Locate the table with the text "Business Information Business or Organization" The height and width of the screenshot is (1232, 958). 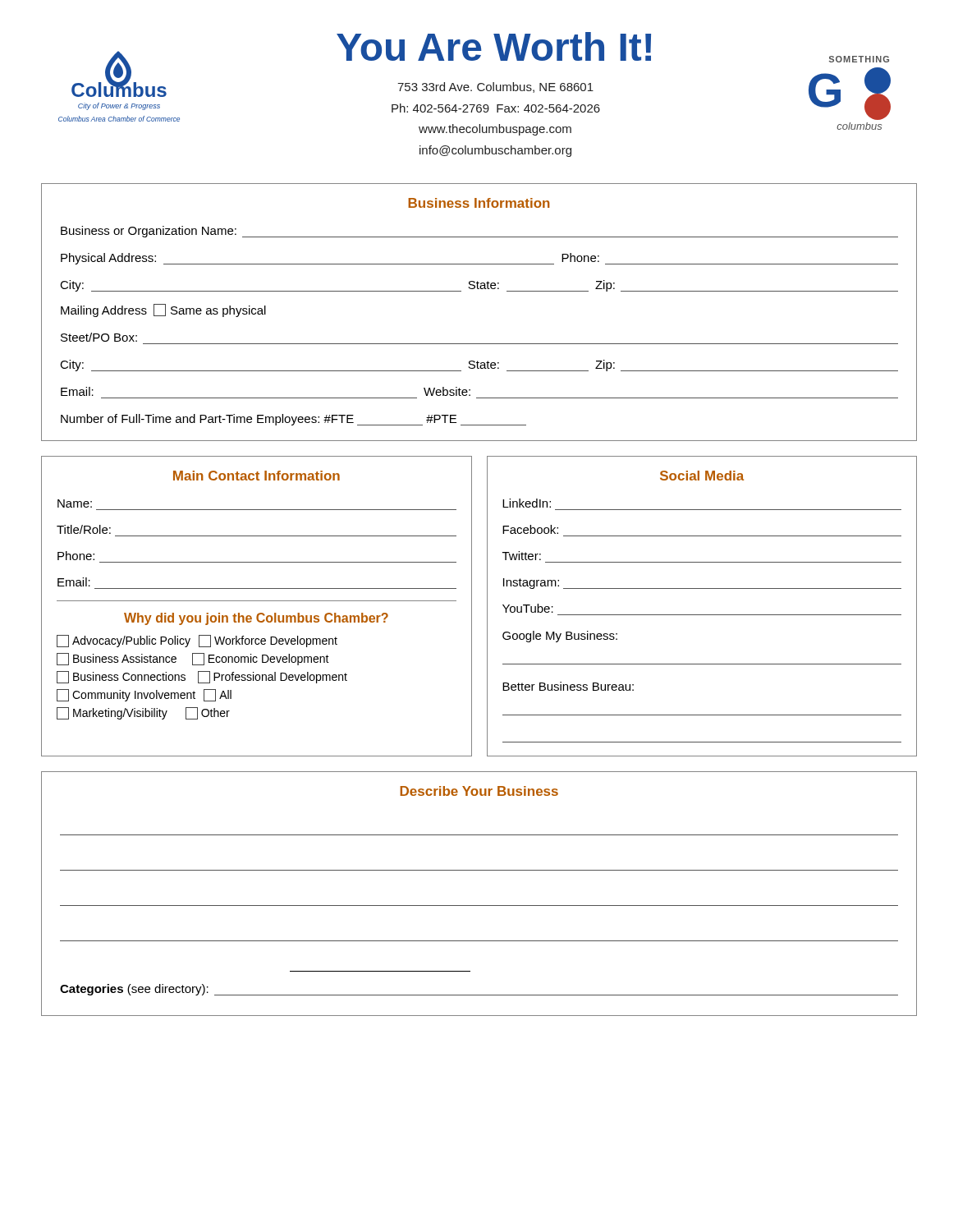479,312
